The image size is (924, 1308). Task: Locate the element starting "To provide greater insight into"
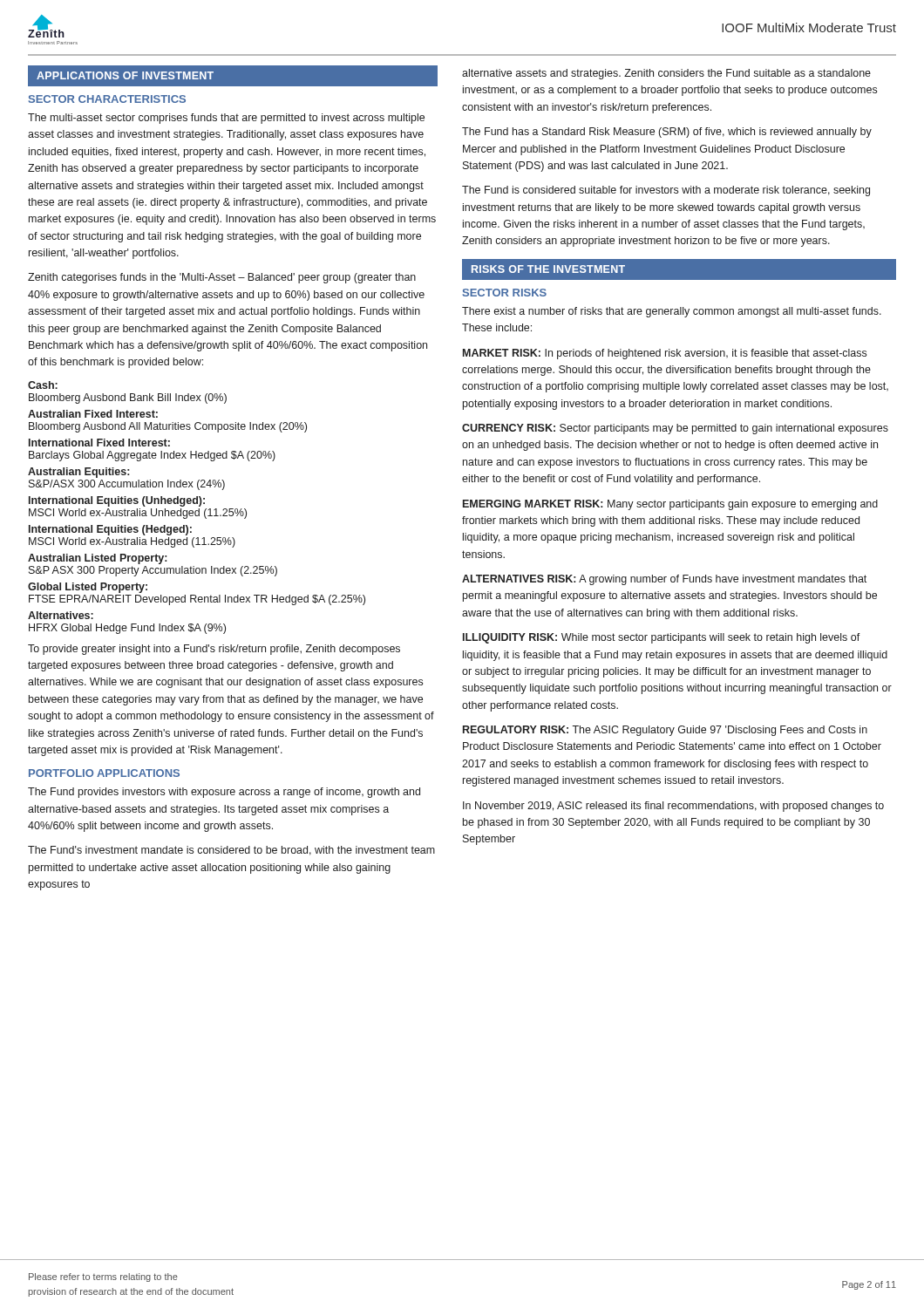coord(231,699)
